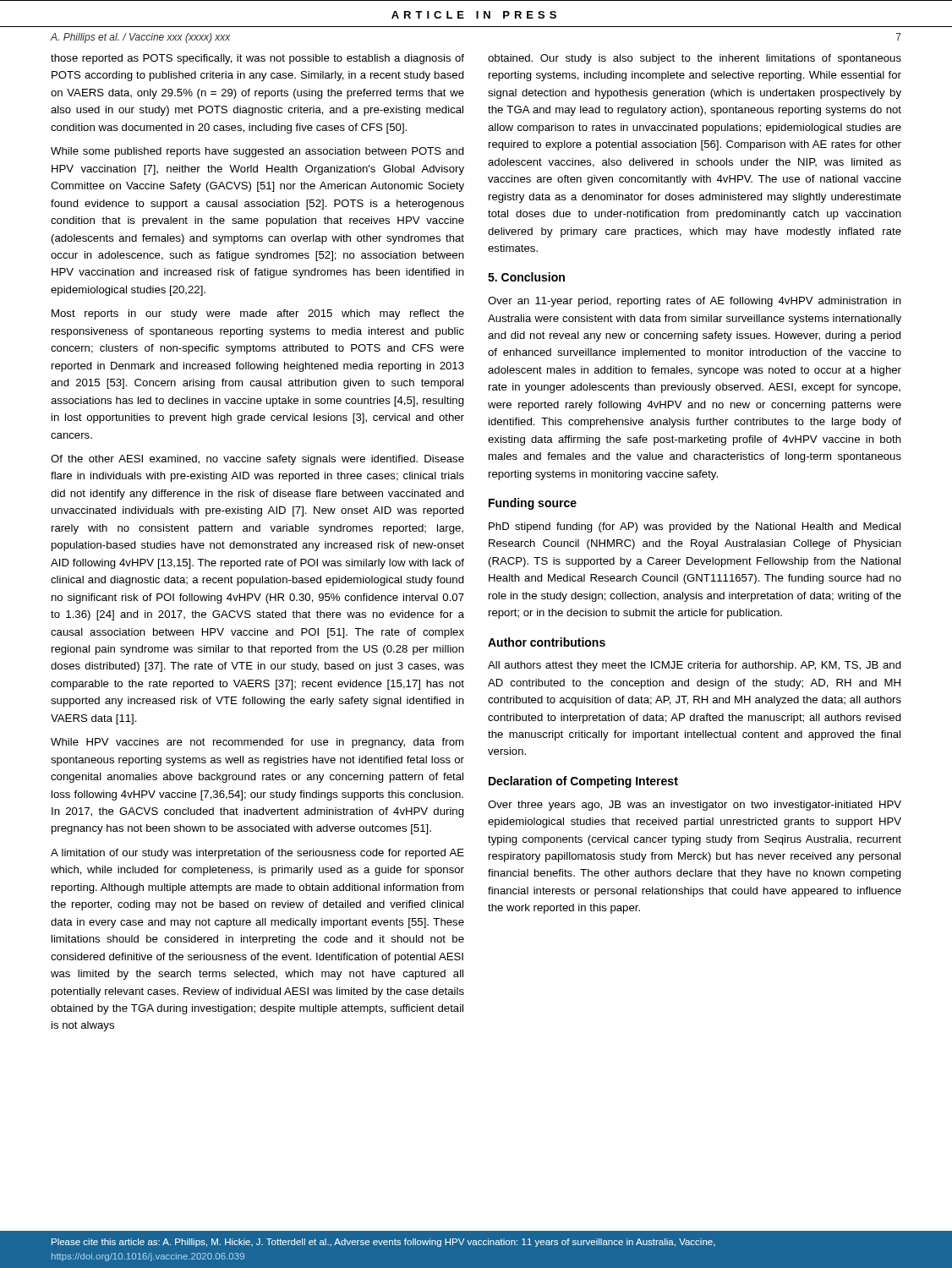Locate the text block containing "PhD stipend funding (for"
The image size is (952, 1268).
click(695, 570)
